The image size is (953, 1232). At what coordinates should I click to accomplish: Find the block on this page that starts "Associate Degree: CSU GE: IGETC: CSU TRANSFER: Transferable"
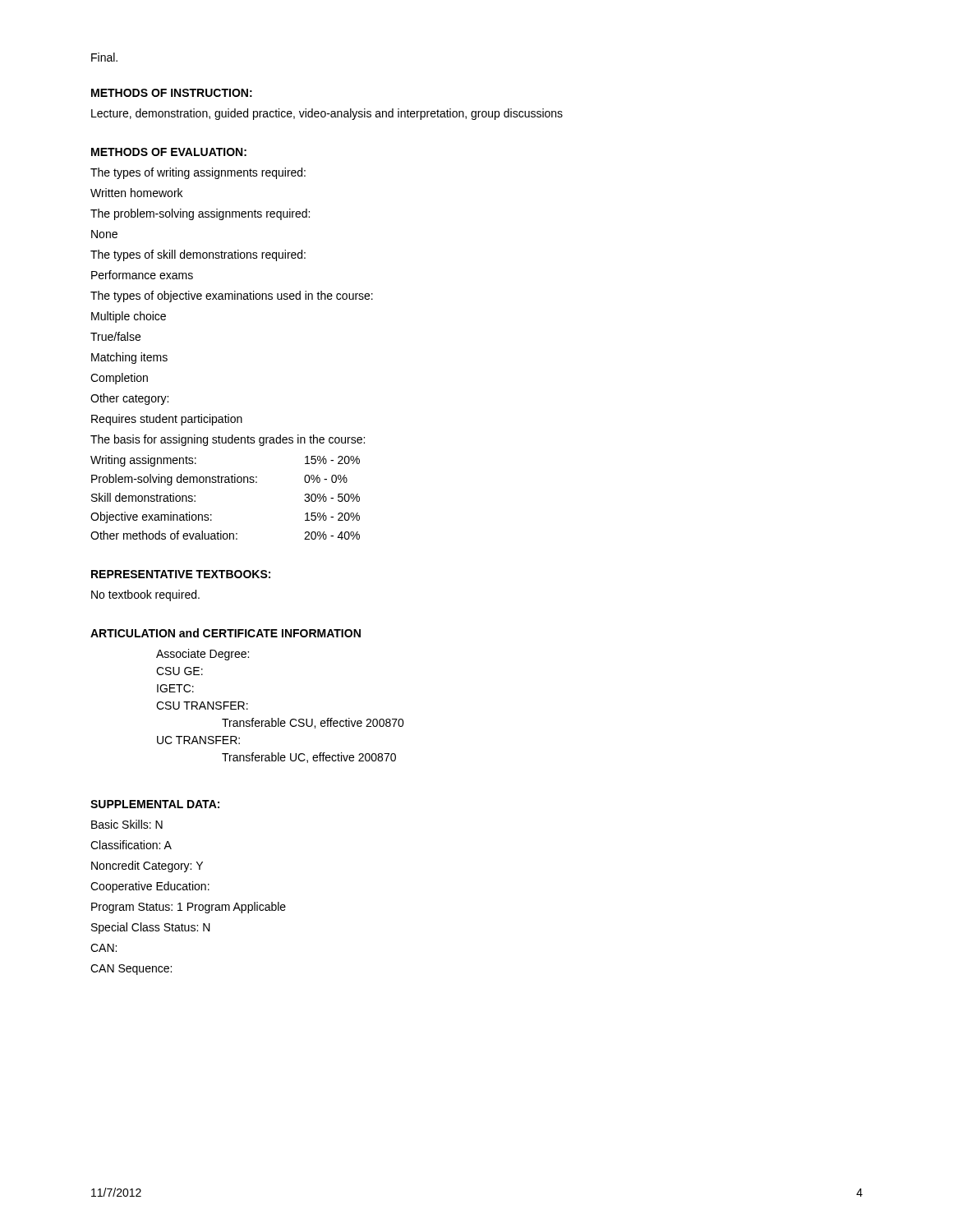[x=203, y=655]
